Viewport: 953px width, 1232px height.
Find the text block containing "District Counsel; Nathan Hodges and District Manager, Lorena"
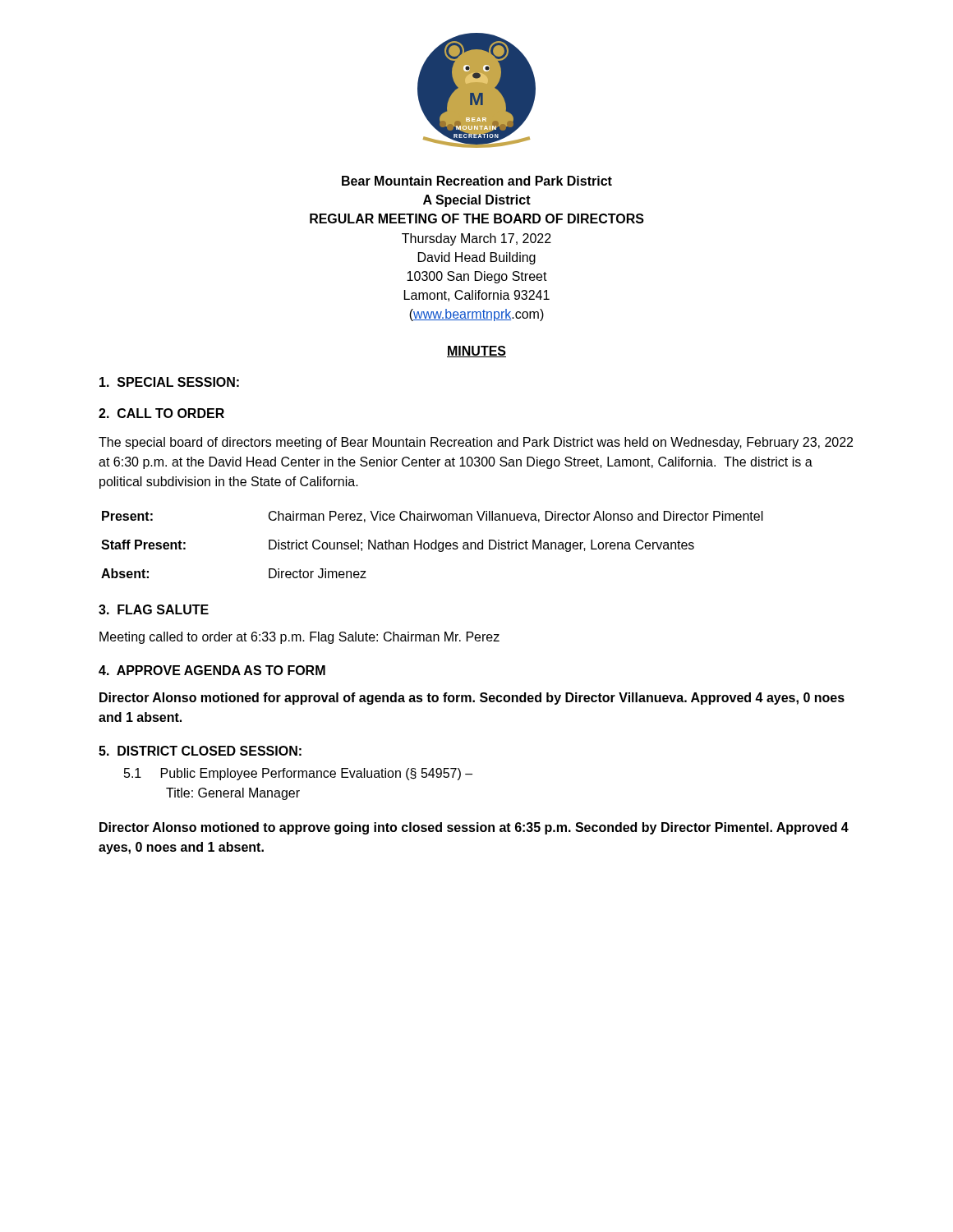[481, 545]
